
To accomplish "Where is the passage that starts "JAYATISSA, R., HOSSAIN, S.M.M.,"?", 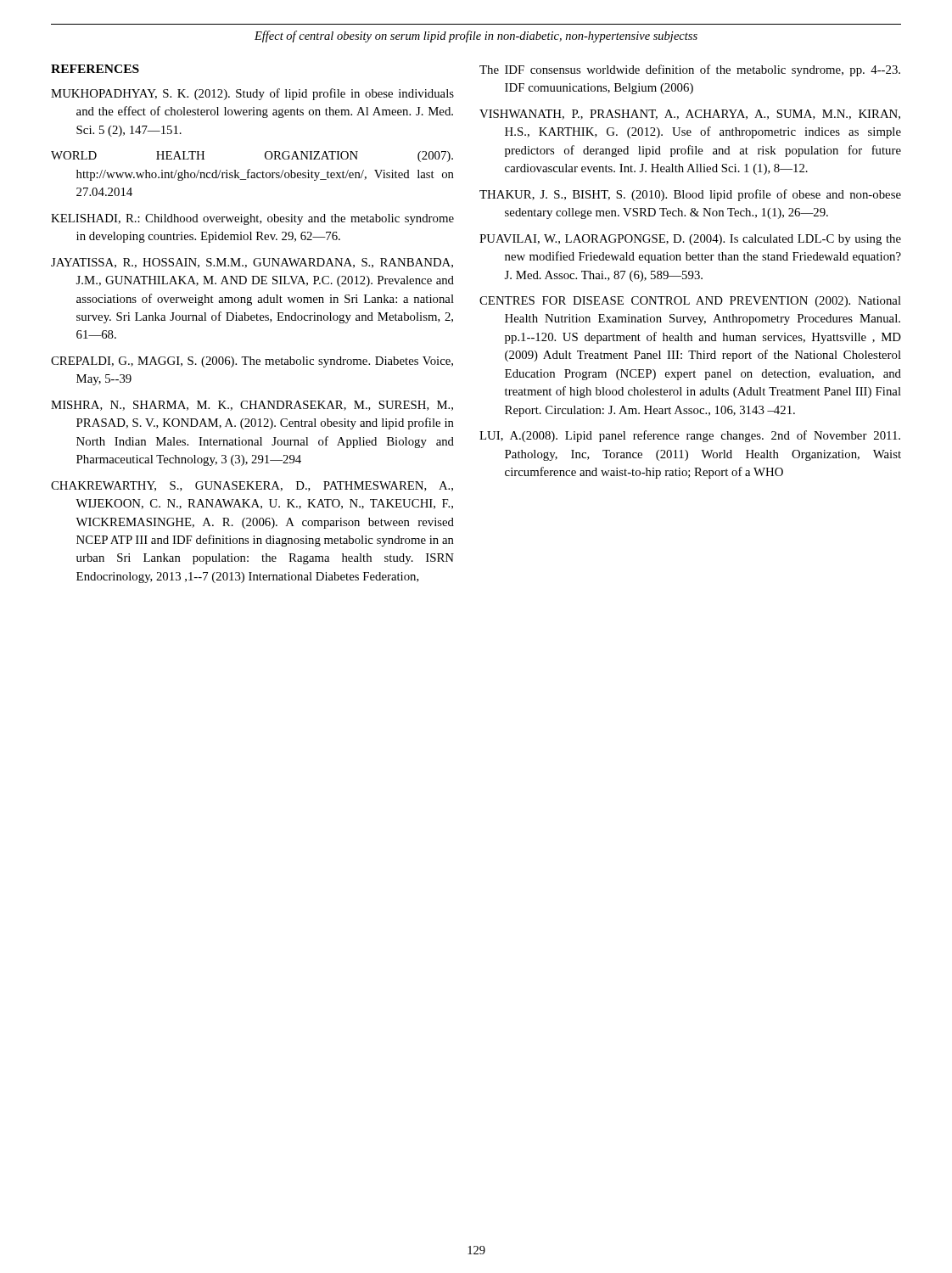I will (252, 298).
